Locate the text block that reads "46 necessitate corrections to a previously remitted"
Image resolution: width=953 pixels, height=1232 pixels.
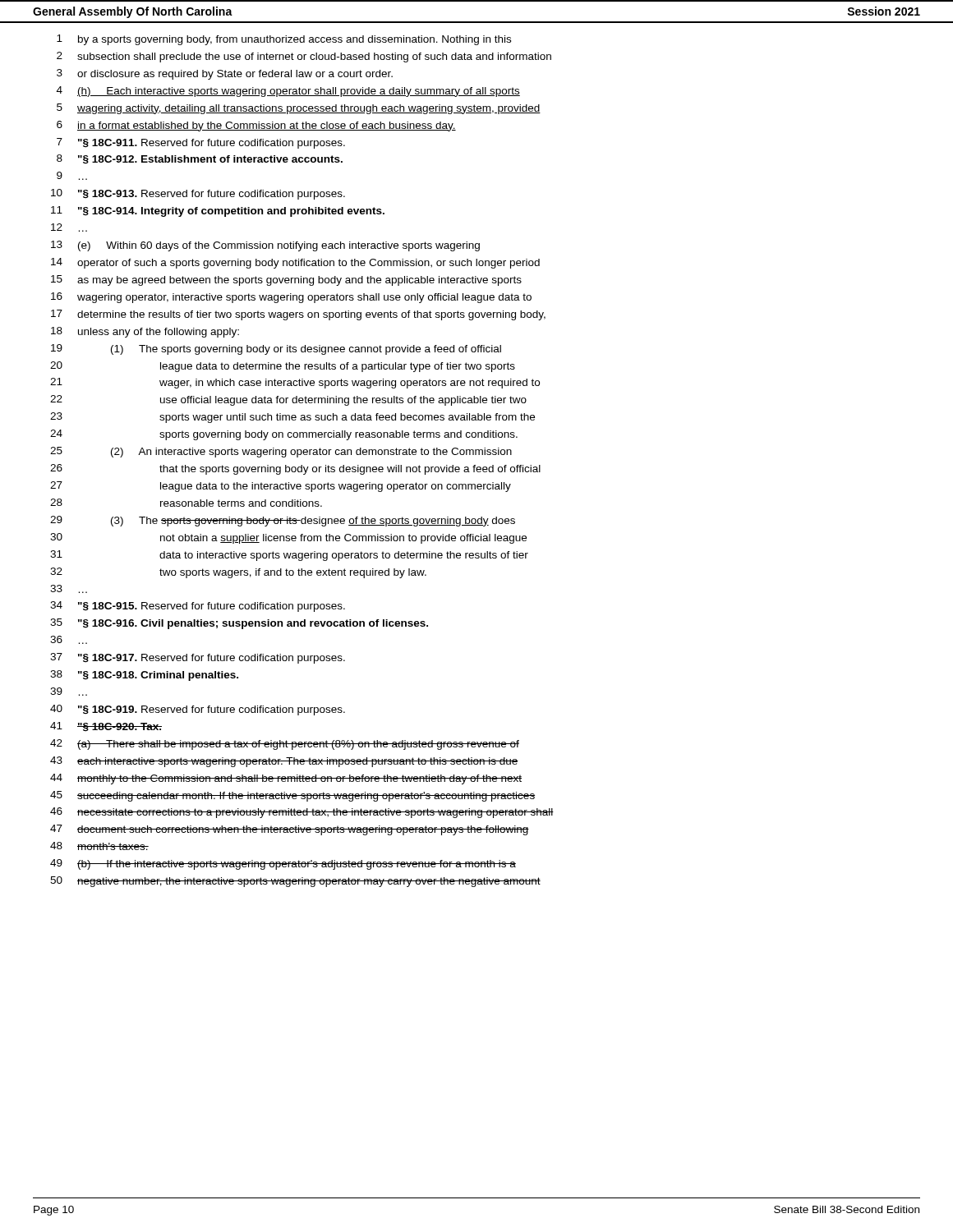click(476, 813)
